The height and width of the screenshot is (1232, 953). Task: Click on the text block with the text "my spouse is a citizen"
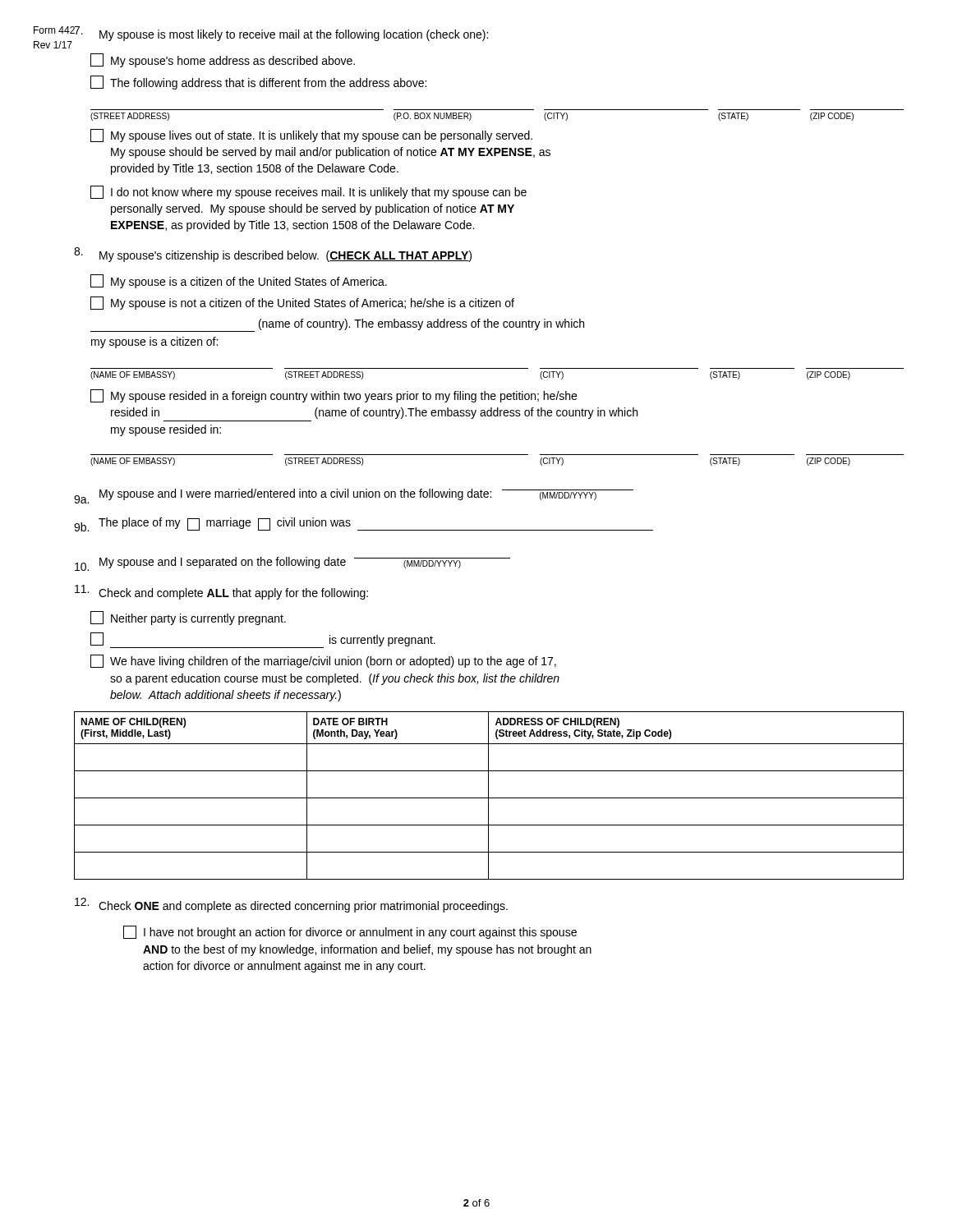(155, 342)
